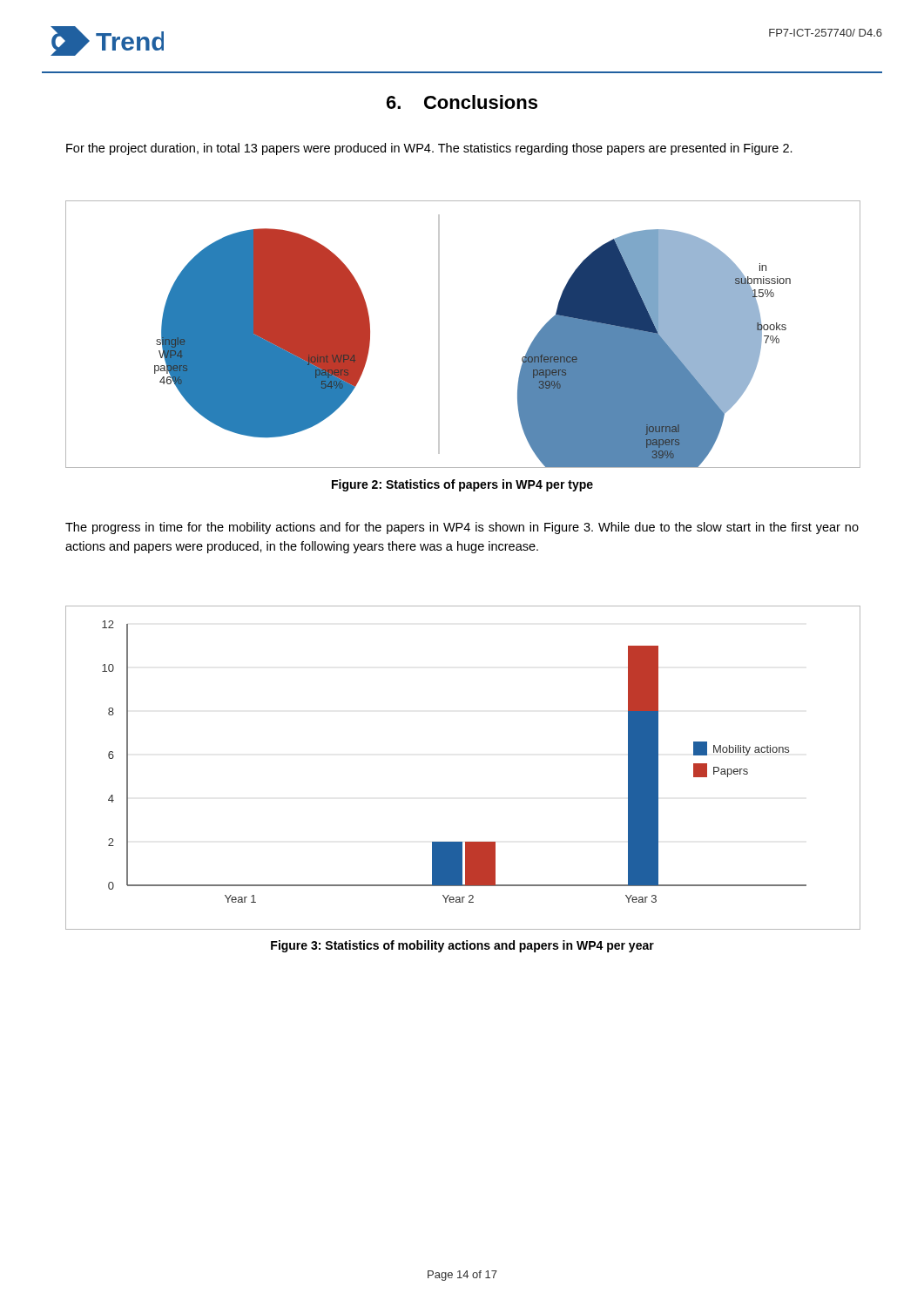The height and width of the screenshot is (1307, 924).
Task: Locate the grouped bar chart
Action: [462, 767]
